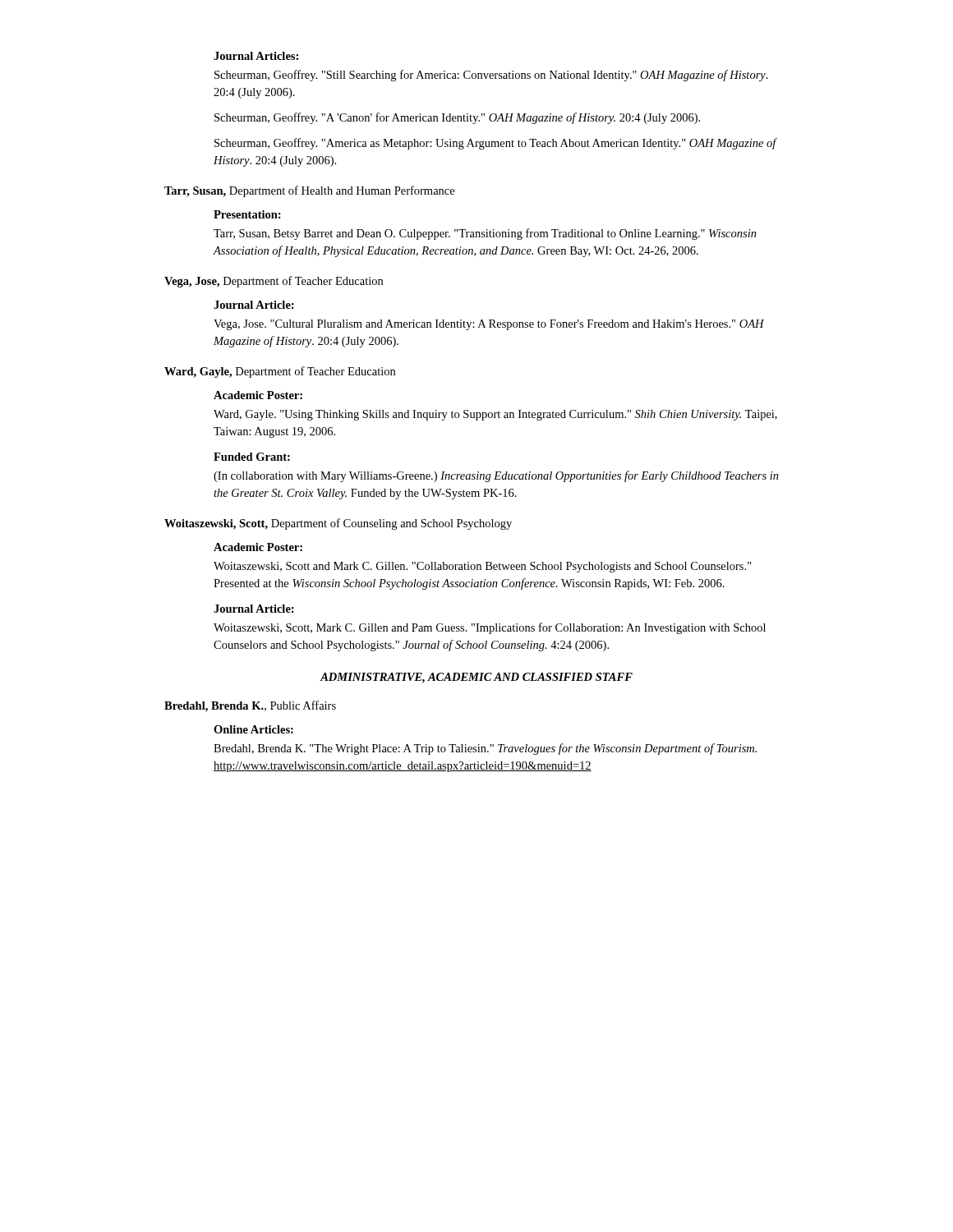Point to the block beginning "Vega, Jose, Department of"
Screen dimensions: 1232x953
[x=274, y=282]
